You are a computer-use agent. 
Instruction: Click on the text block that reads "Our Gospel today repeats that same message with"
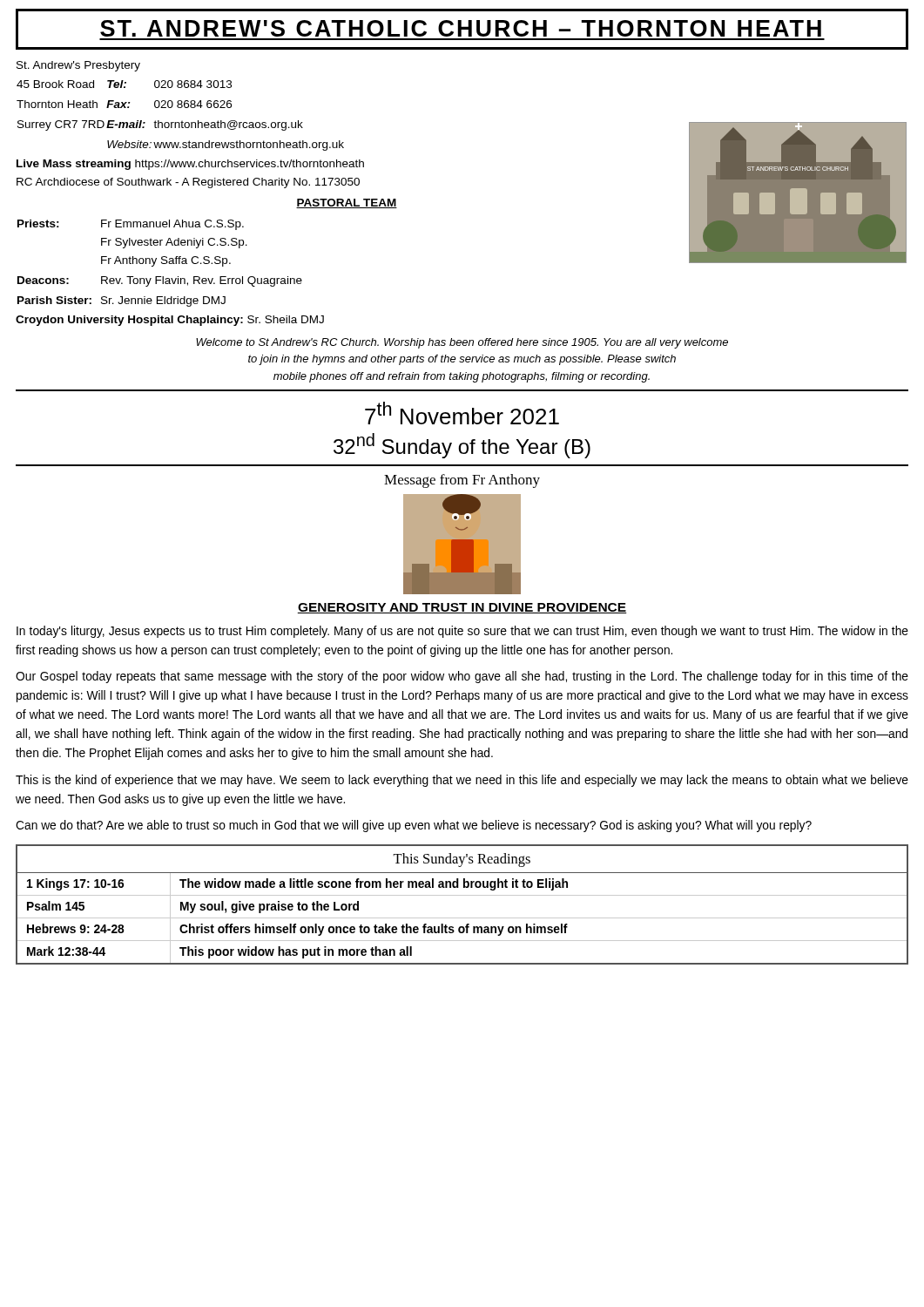pyautogui.click(x=462, y=715)
